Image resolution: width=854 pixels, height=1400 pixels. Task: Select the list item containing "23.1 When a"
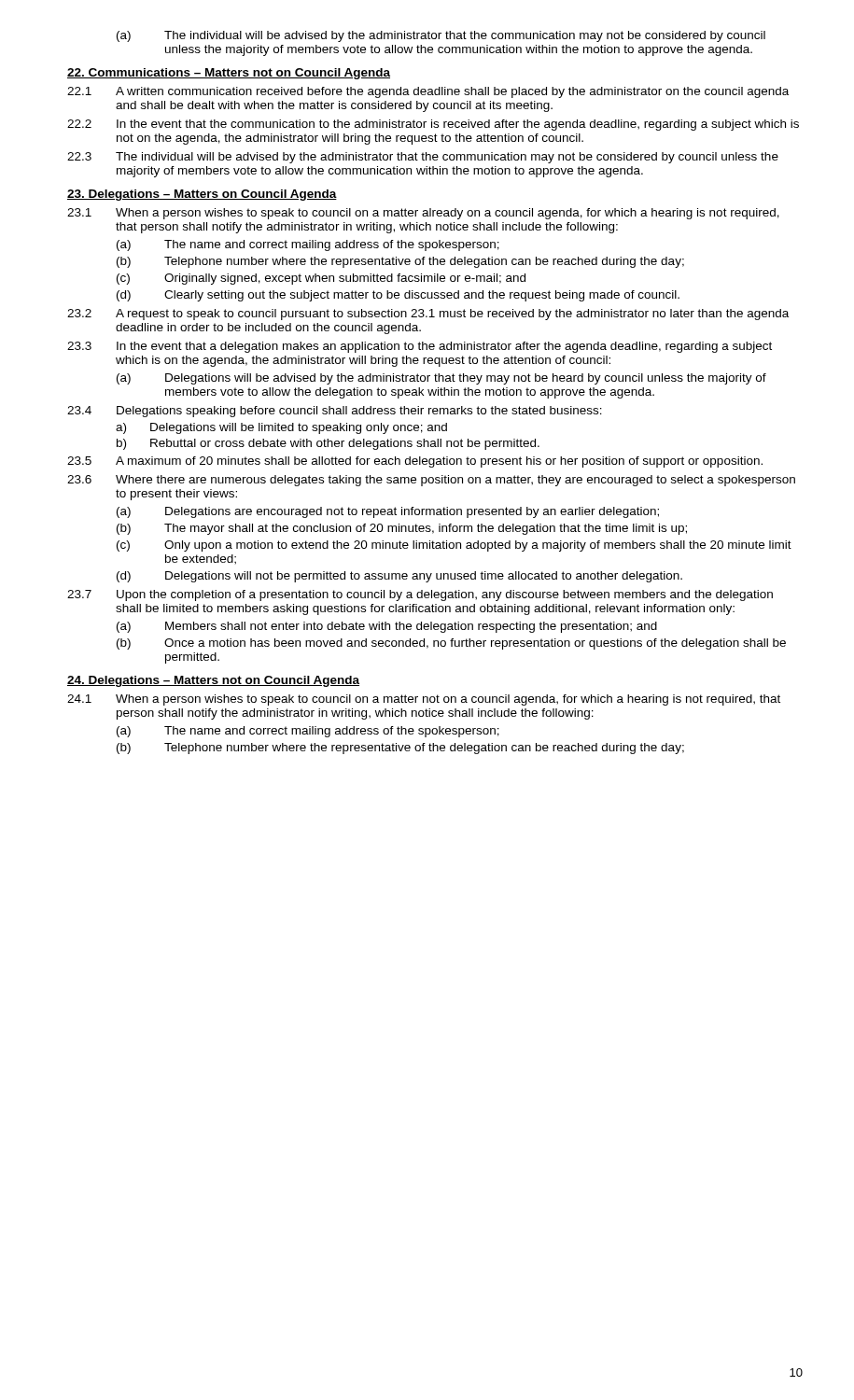pos(435,219)
